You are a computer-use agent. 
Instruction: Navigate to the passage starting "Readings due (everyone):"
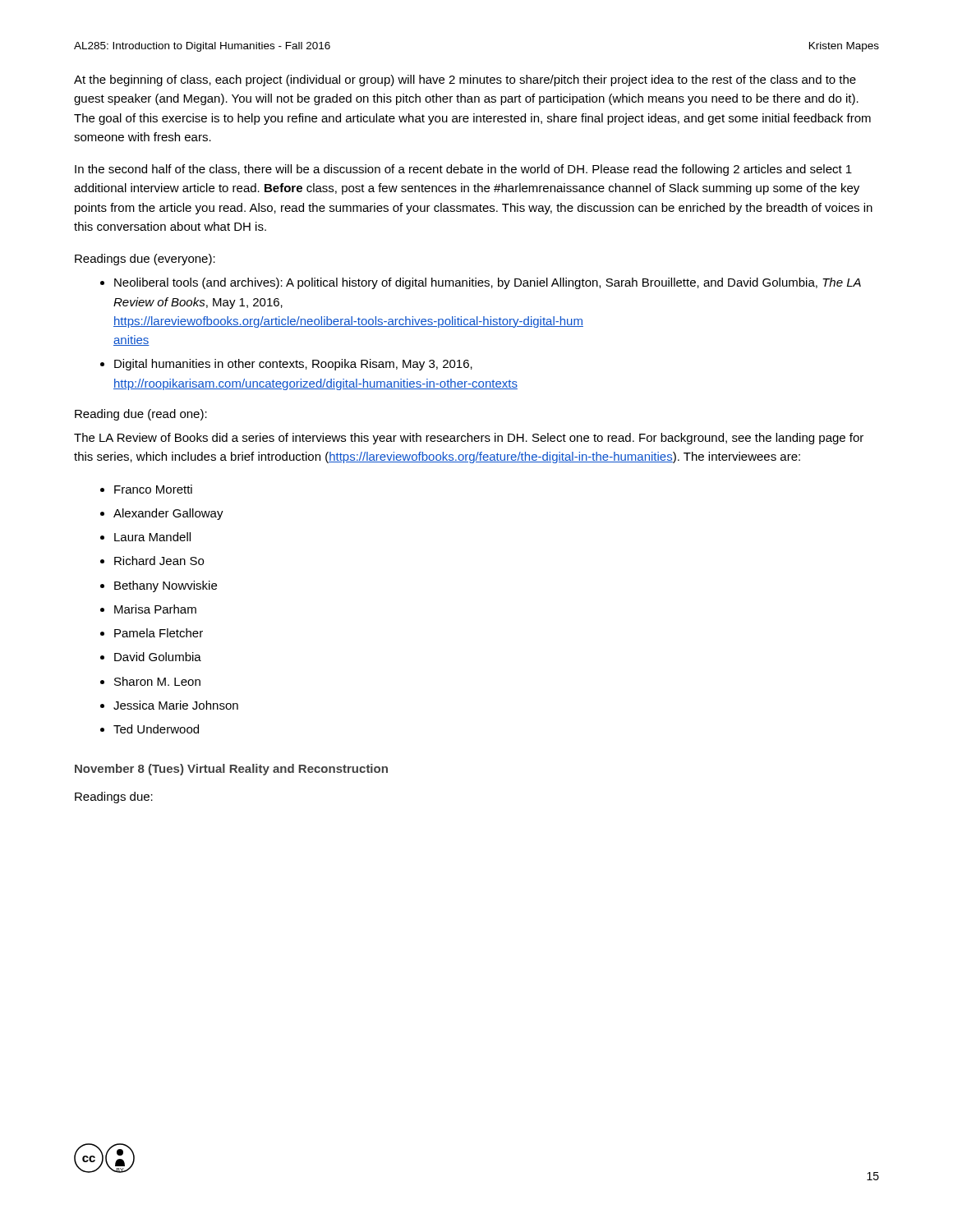(145, 258)
